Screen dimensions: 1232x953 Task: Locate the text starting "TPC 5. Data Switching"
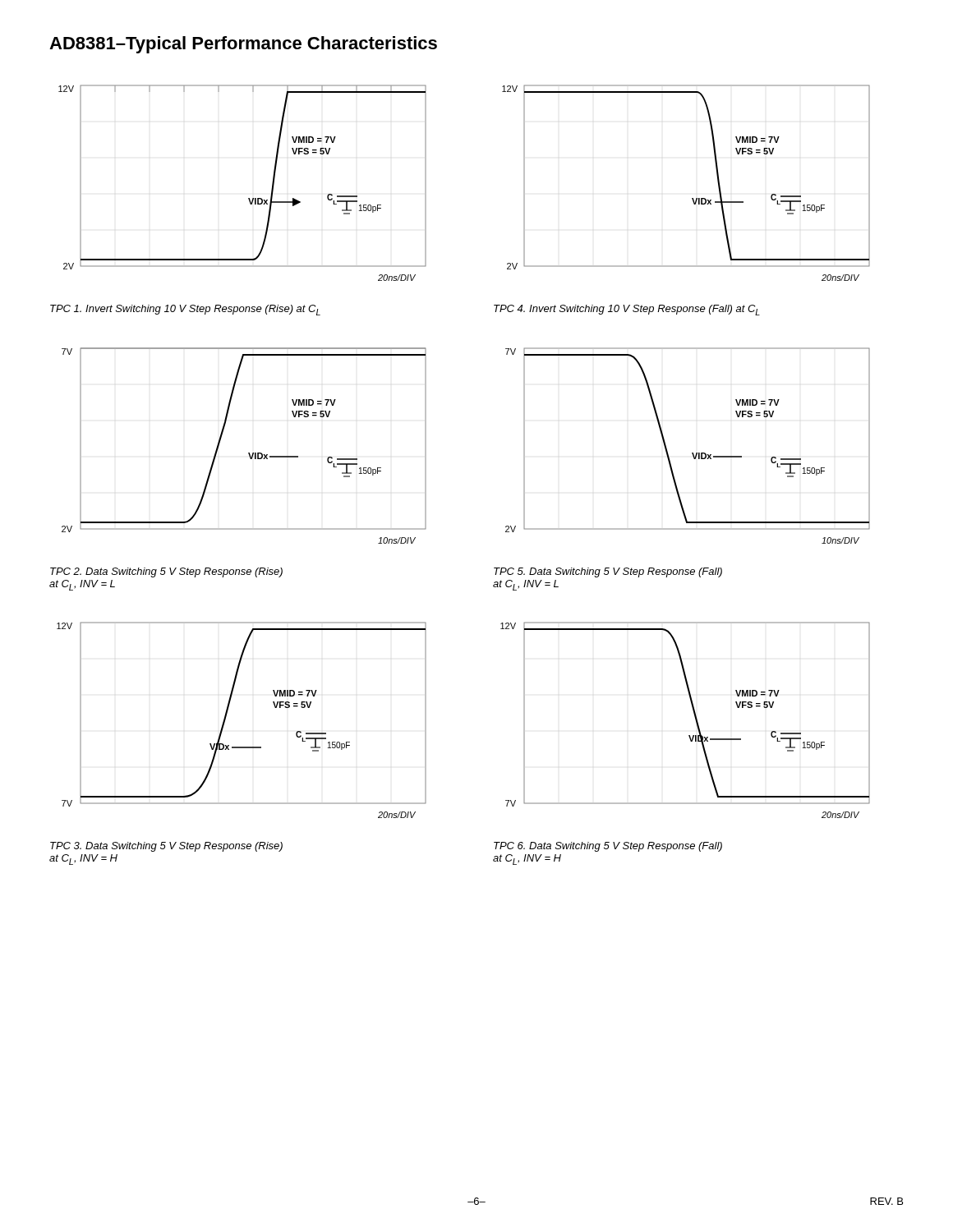point(608,578)
